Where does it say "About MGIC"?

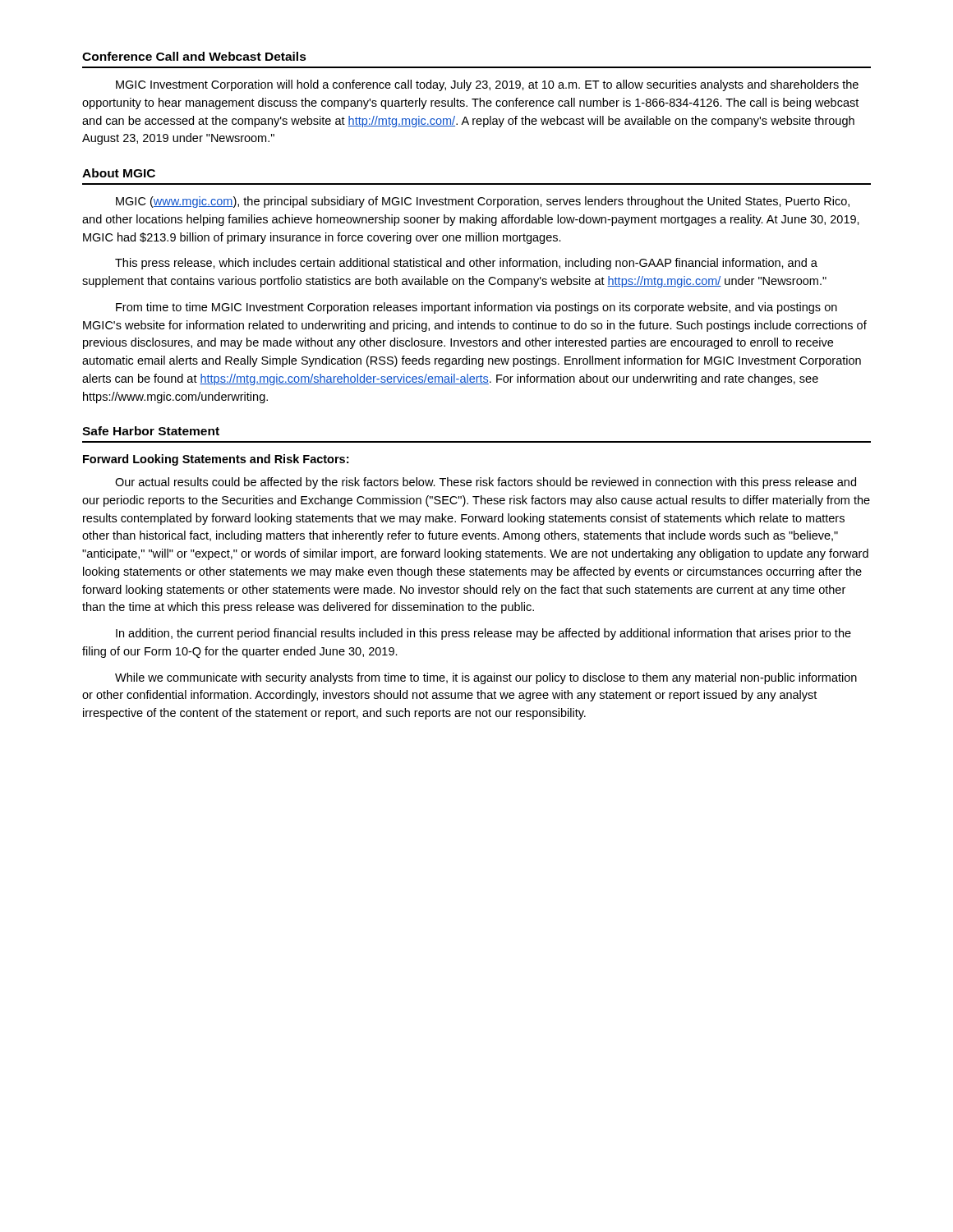tap(119, 173)
